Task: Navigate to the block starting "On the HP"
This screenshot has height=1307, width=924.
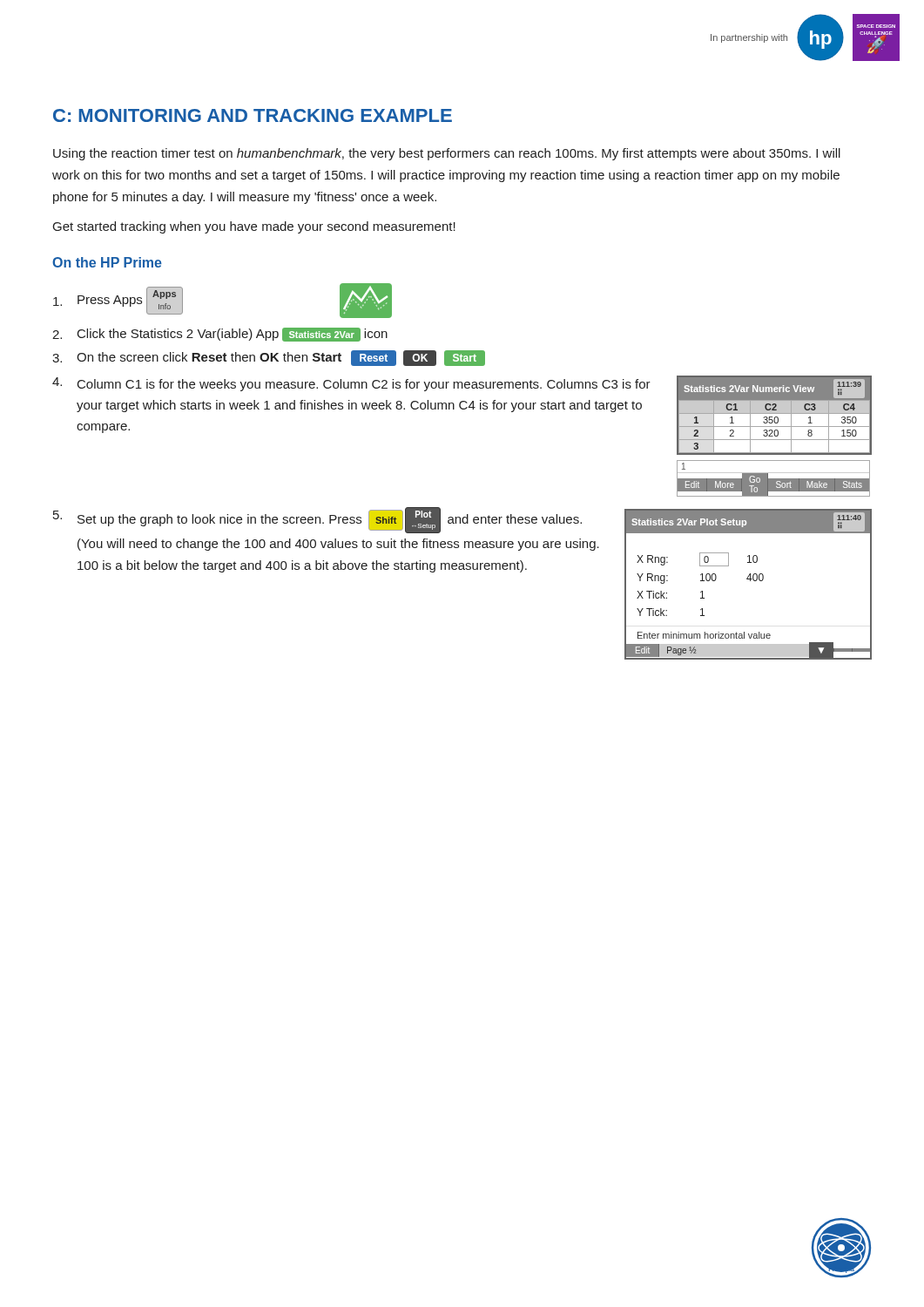Action: (x=107, y=263)
